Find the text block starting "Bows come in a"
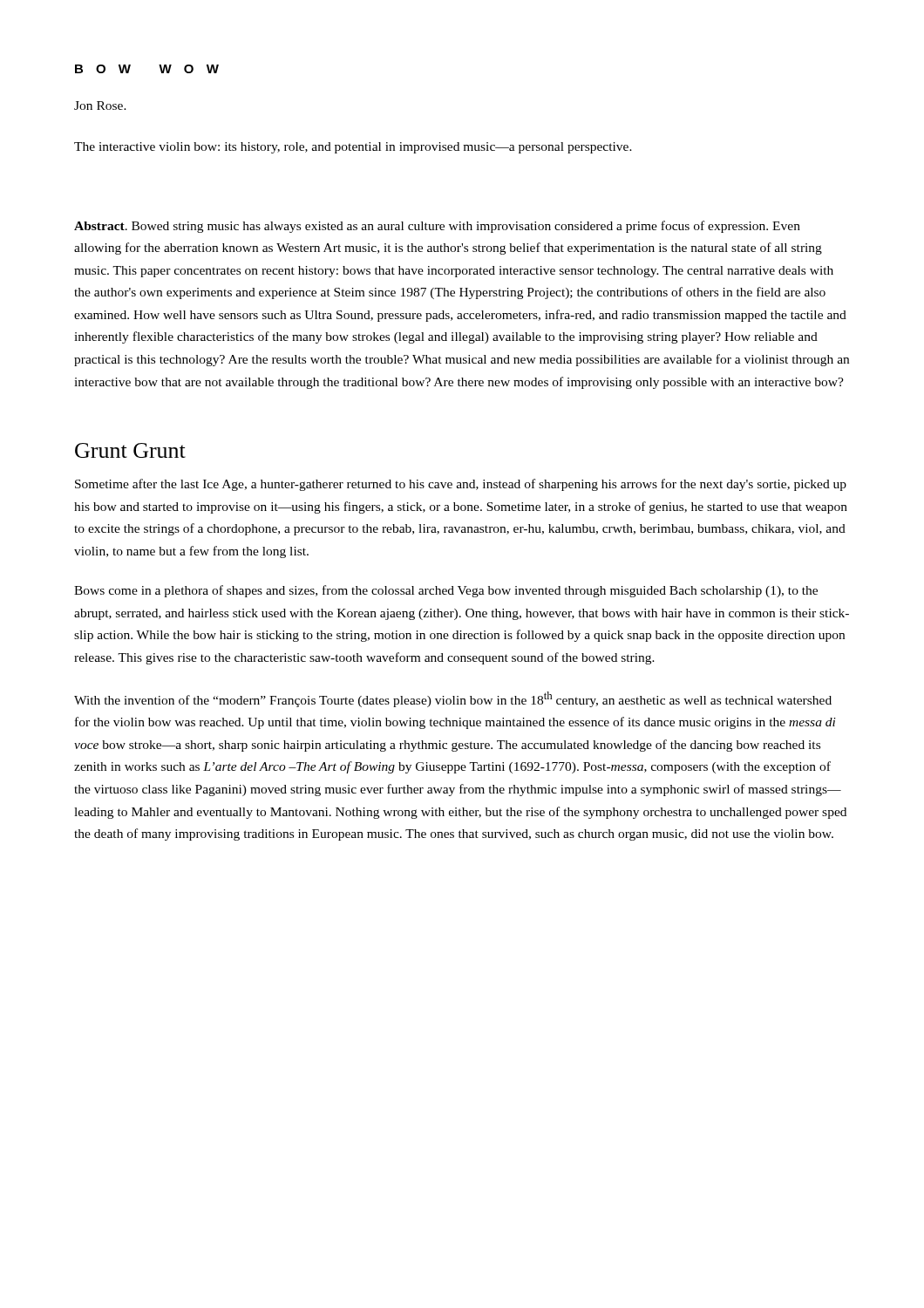Image resolution: width=924 pixels, height=1308 pixels. click(462, 624)
